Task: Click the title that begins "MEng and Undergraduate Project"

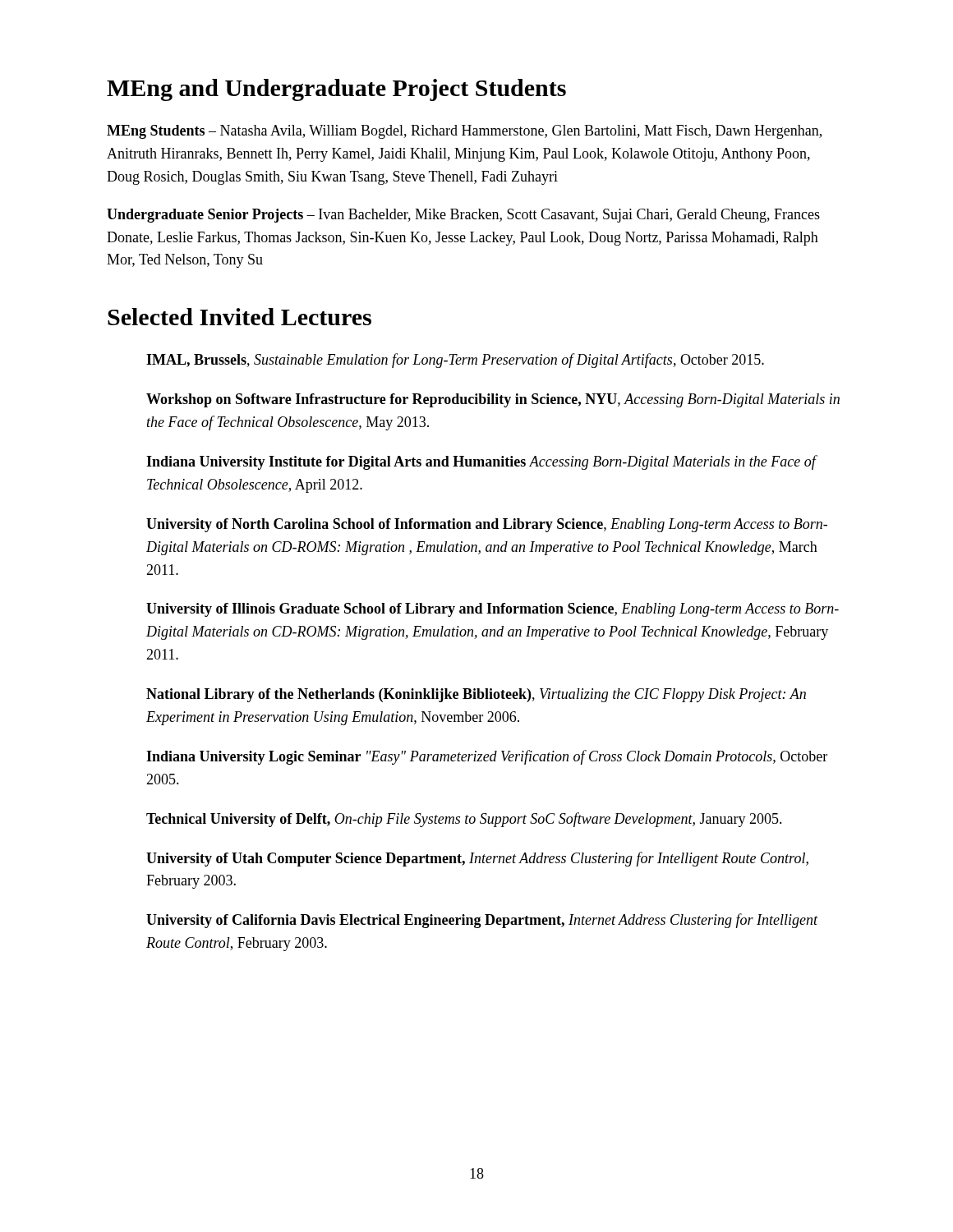Action: [476, 88]
